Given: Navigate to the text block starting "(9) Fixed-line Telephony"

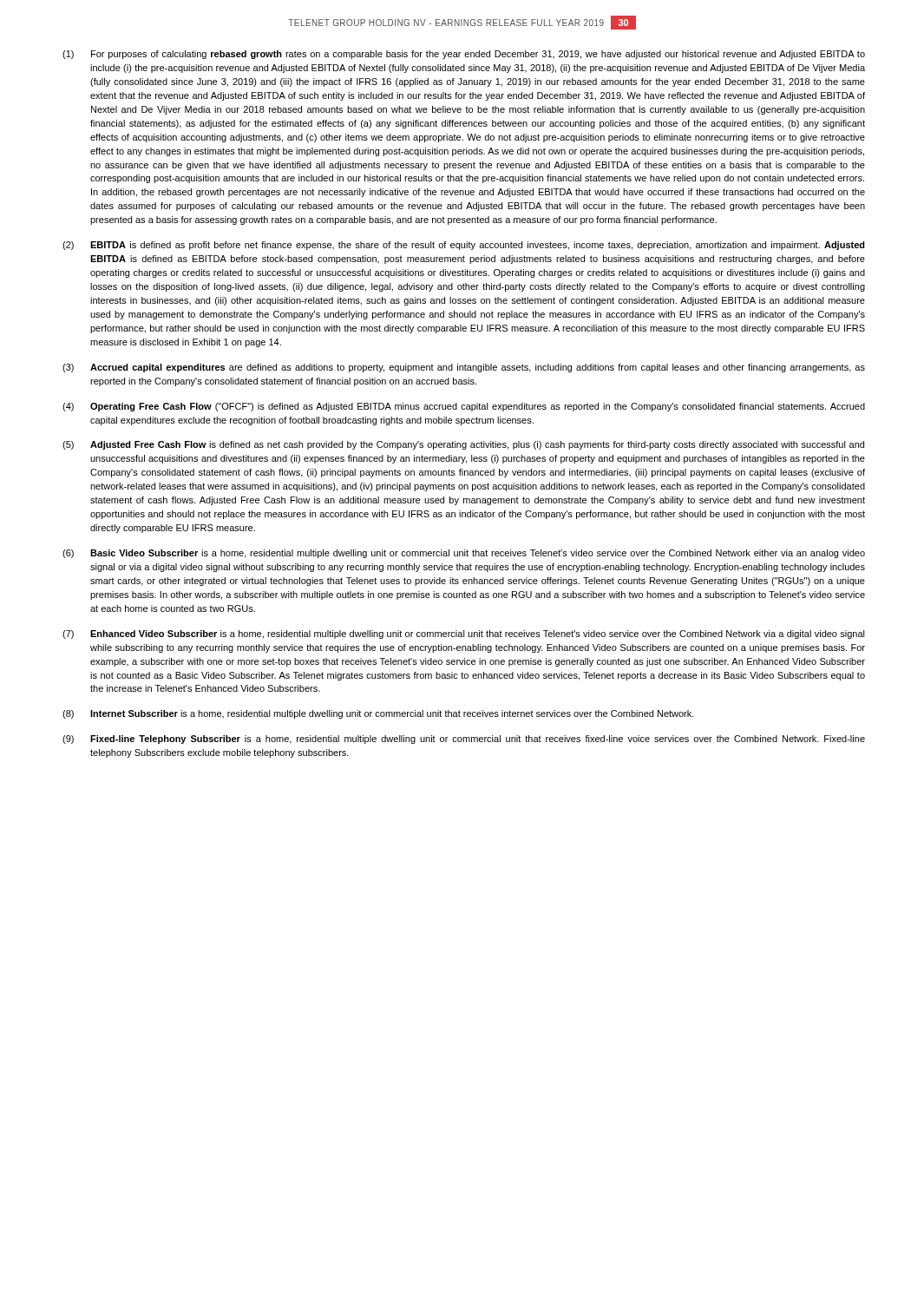Looking at the screenshot, I should click(464, 747).
